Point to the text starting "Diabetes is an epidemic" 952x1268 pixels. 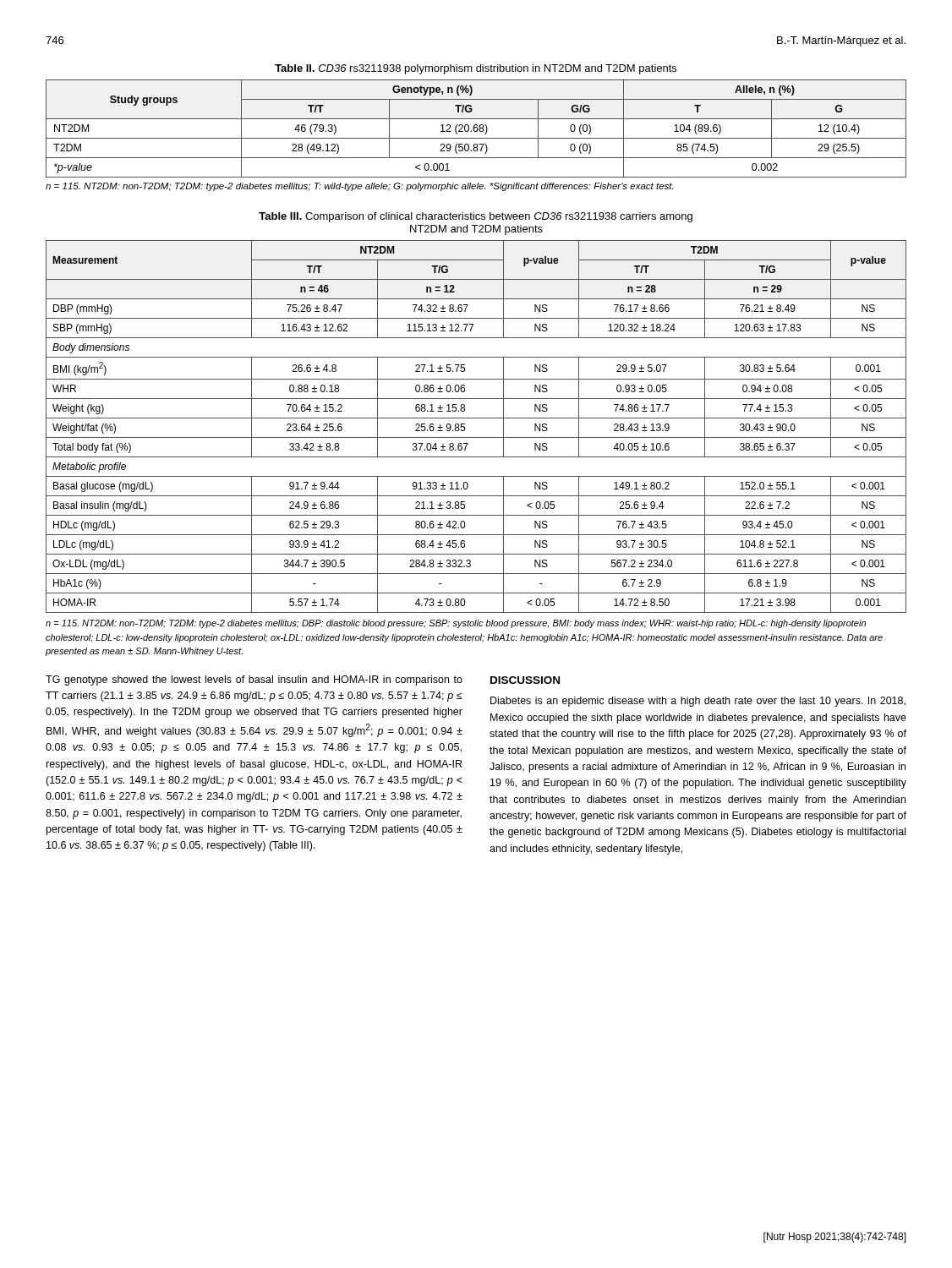coord(698,775)
